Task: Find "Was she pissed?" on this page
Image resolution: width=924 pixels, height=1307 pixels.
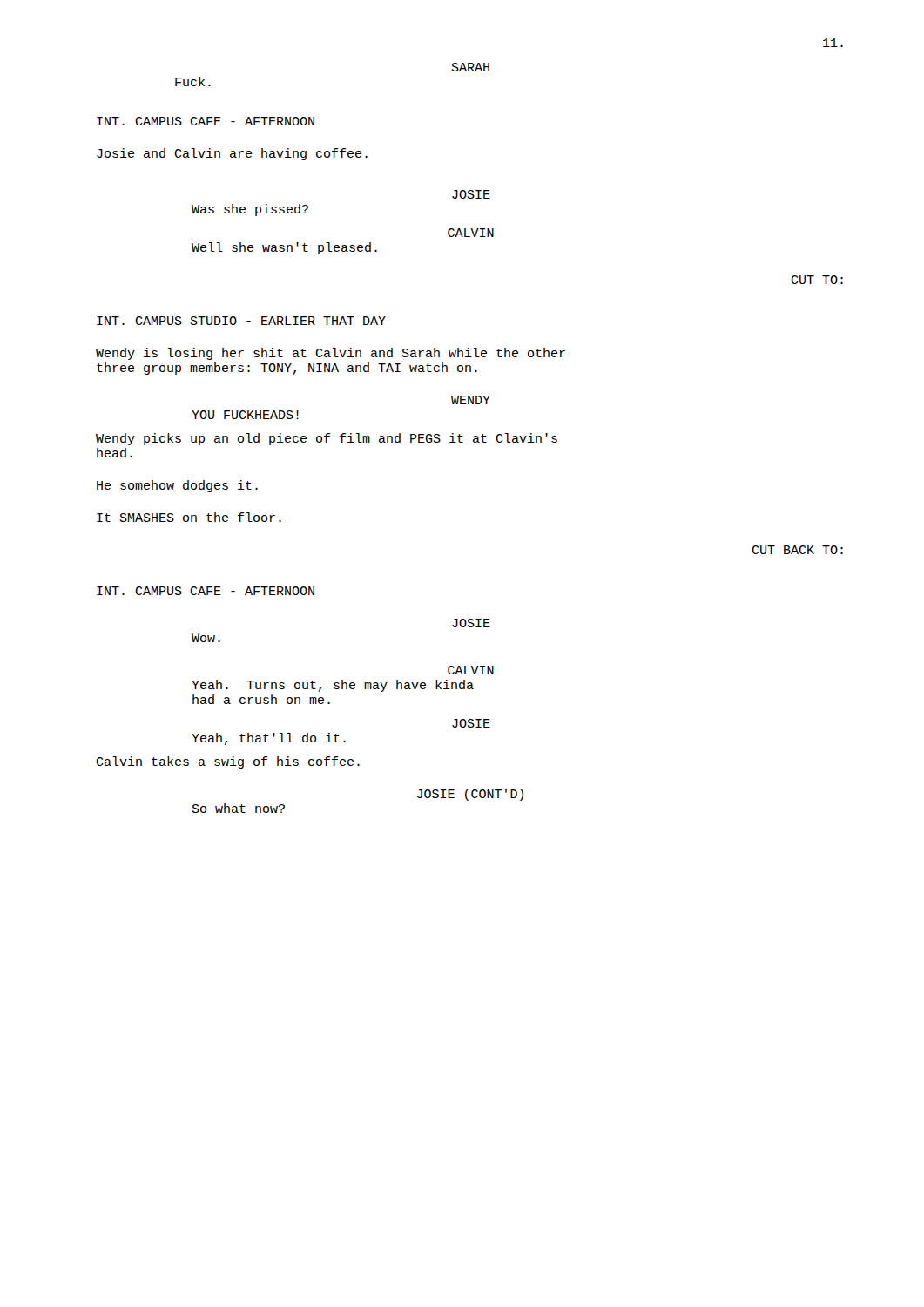Action: coord(250,210)
